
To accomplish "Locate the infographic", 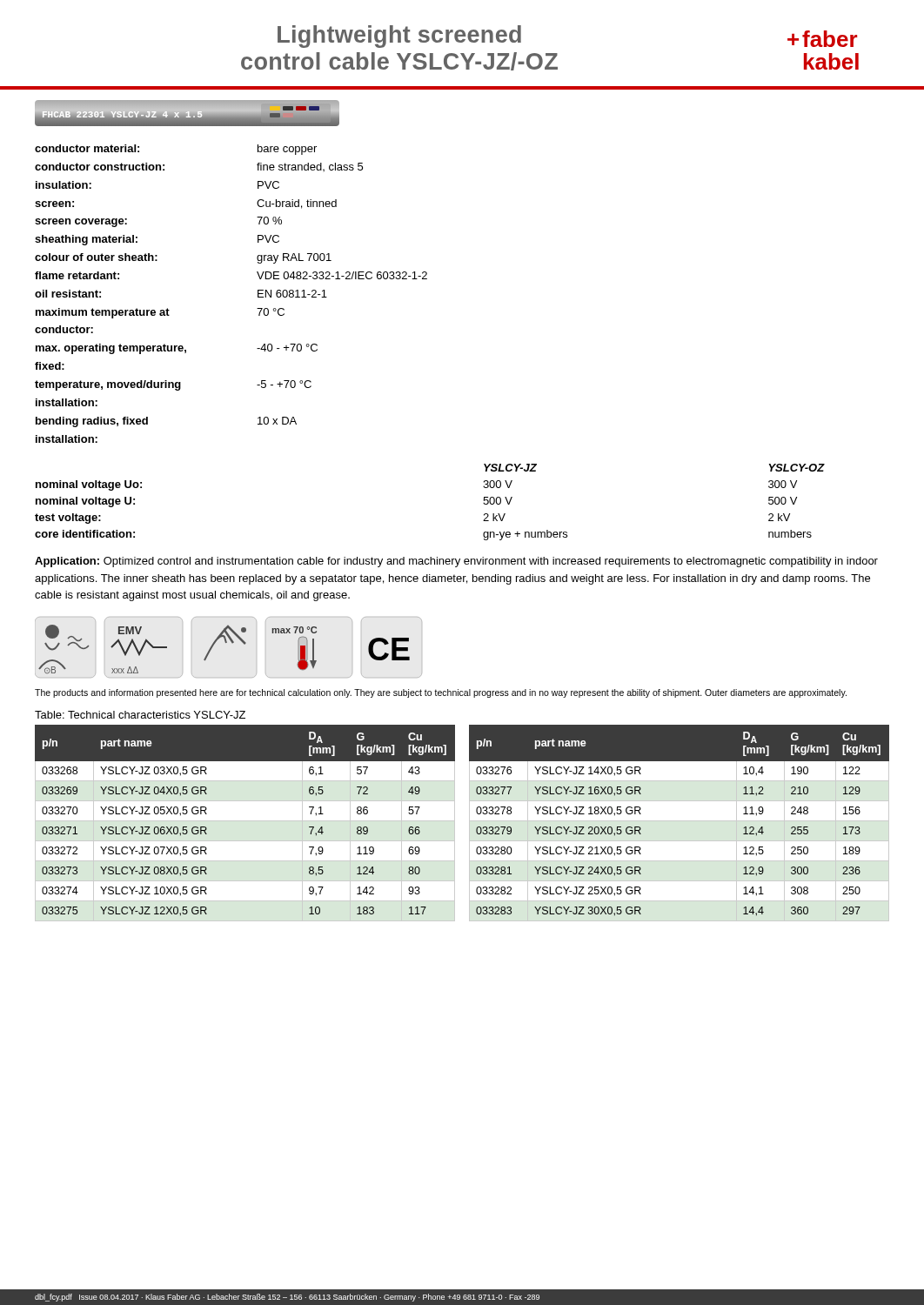I will (462, 647).
